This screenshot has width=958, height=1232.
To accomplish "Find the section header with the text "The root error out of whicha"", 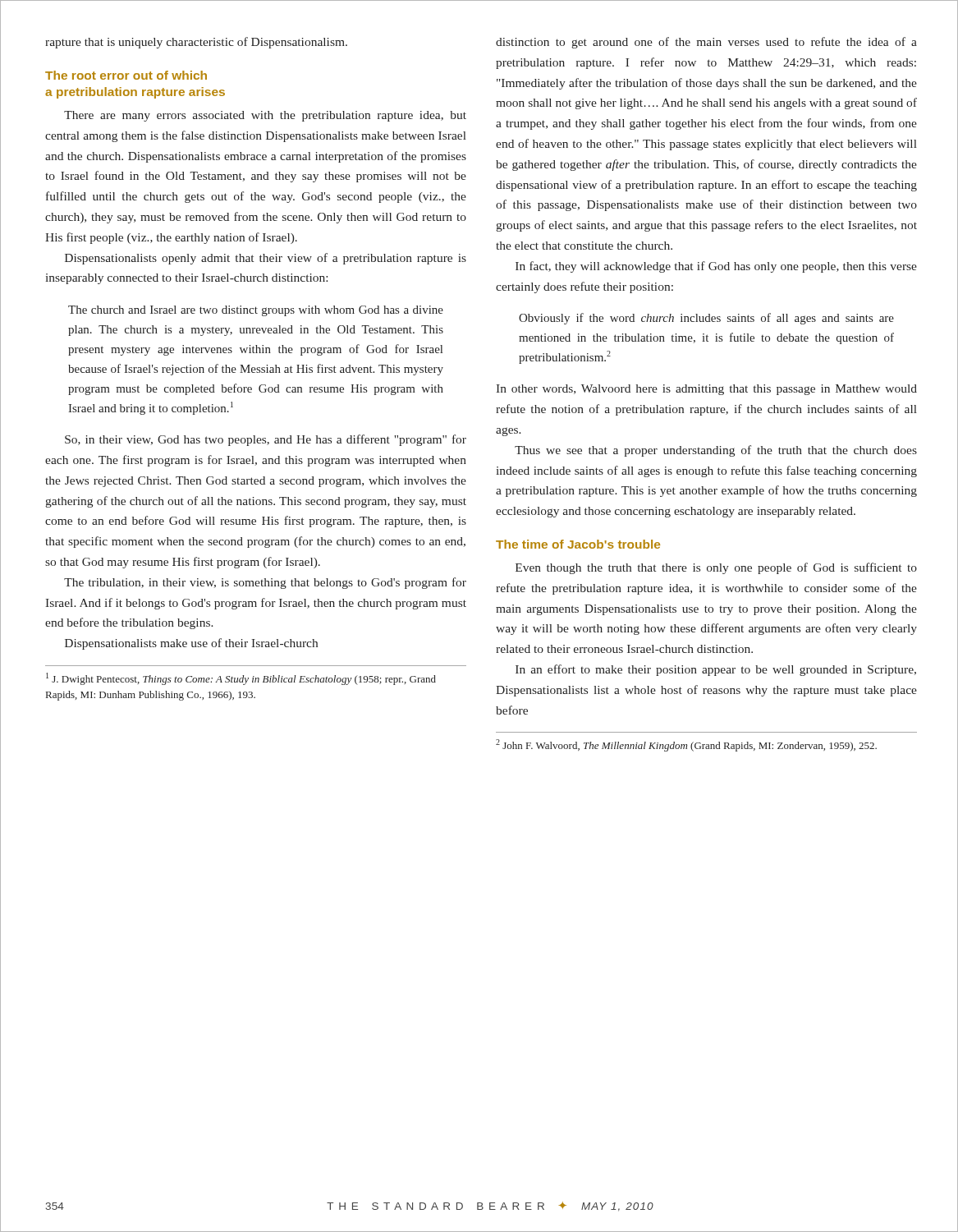I will [135, 83].
